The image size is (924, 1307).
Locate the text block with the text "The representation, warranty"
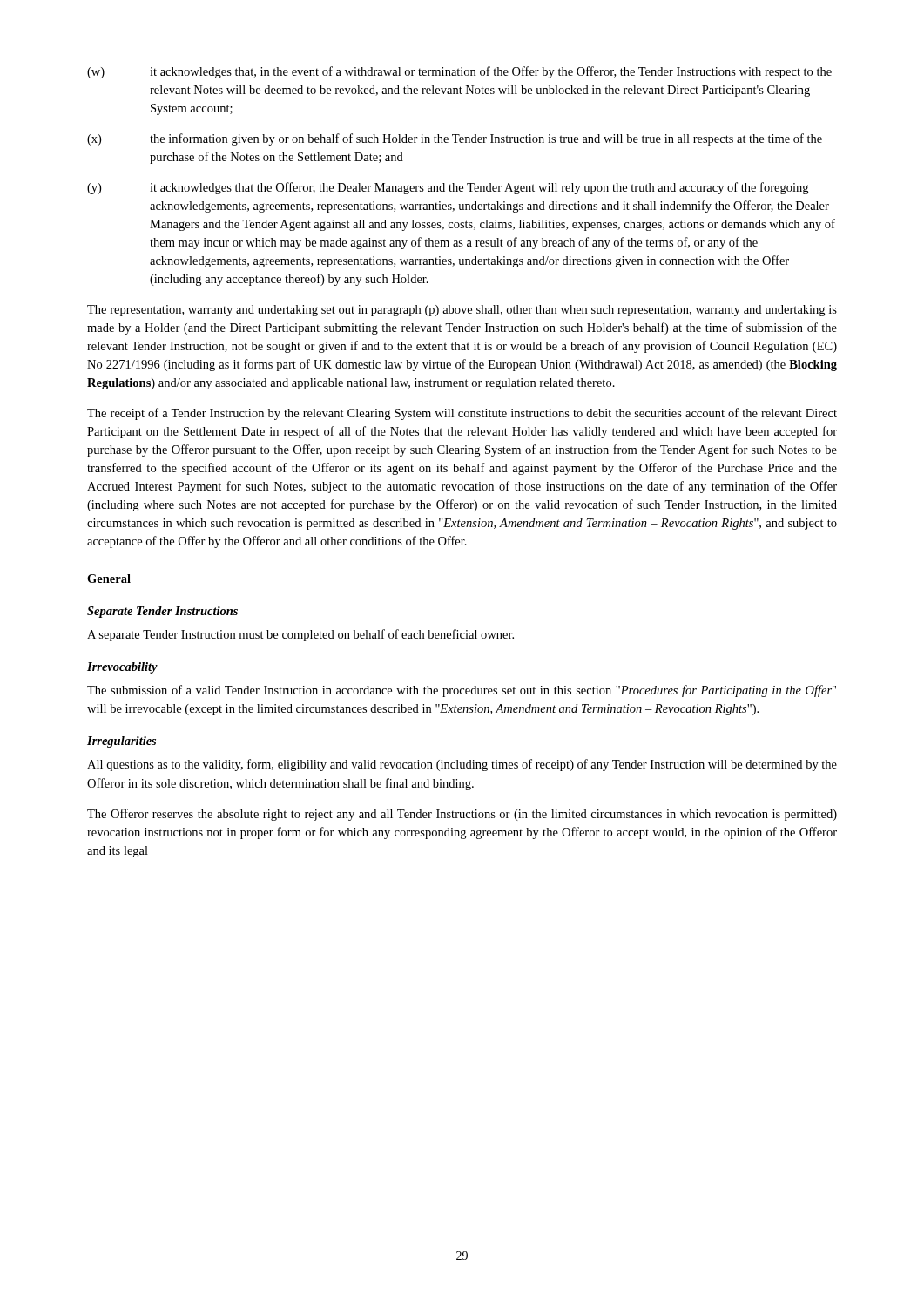point(462,346)
